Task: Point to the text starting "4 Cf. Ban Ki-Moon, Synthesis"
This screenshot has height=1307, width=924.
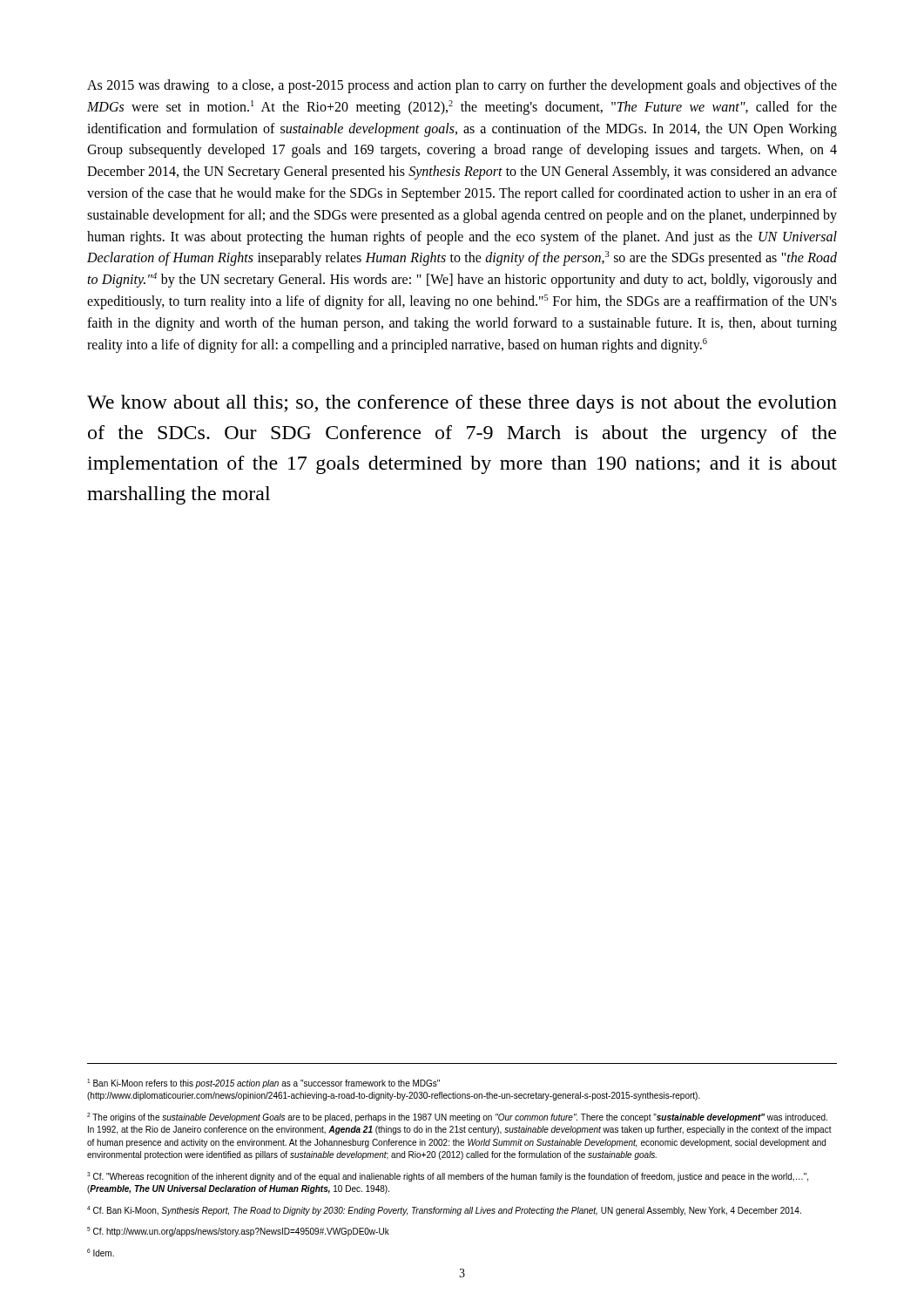Action: click(462, 1211)
